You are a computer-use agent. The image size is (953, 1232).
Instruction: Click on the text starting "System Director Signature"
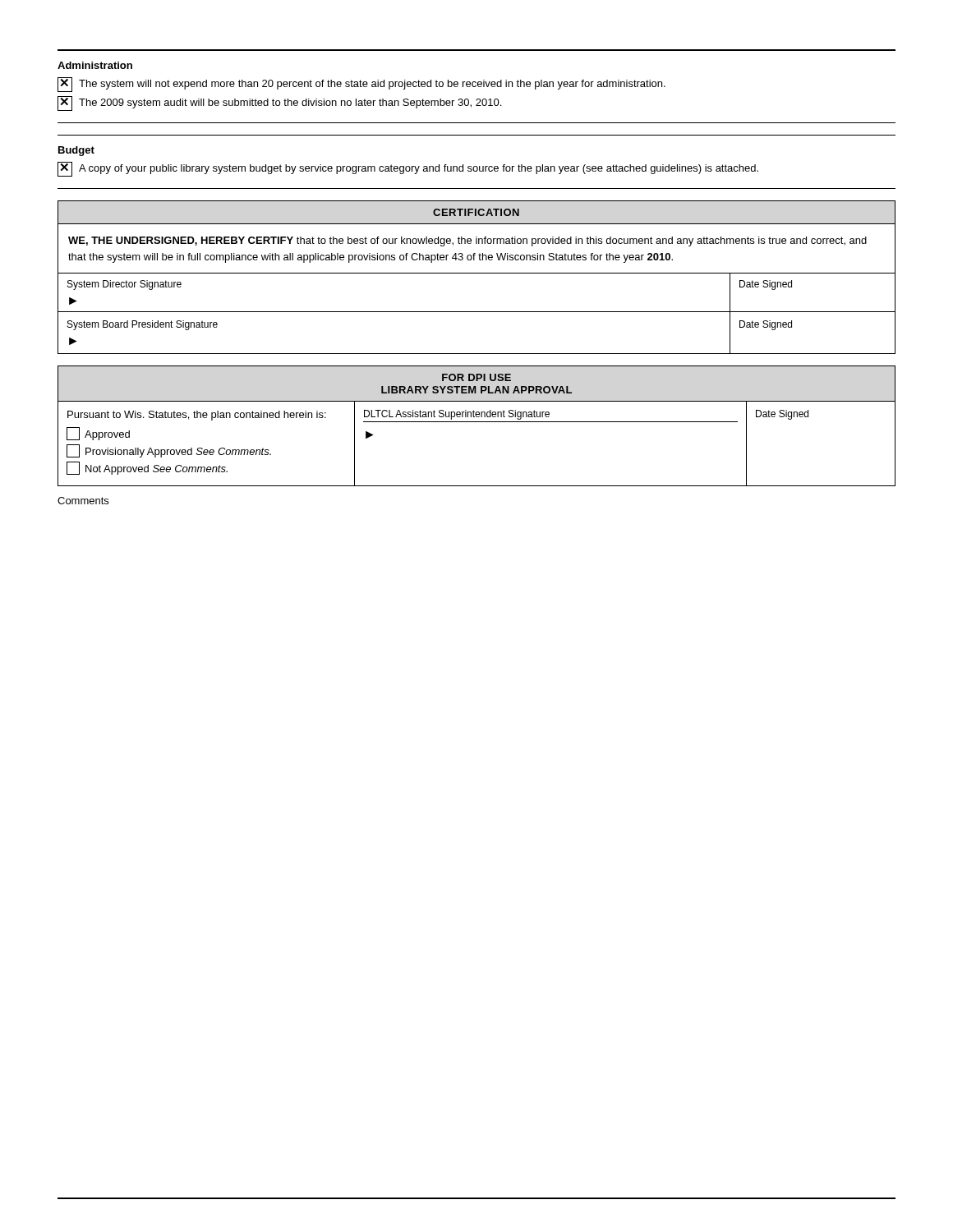click(124, 284)
